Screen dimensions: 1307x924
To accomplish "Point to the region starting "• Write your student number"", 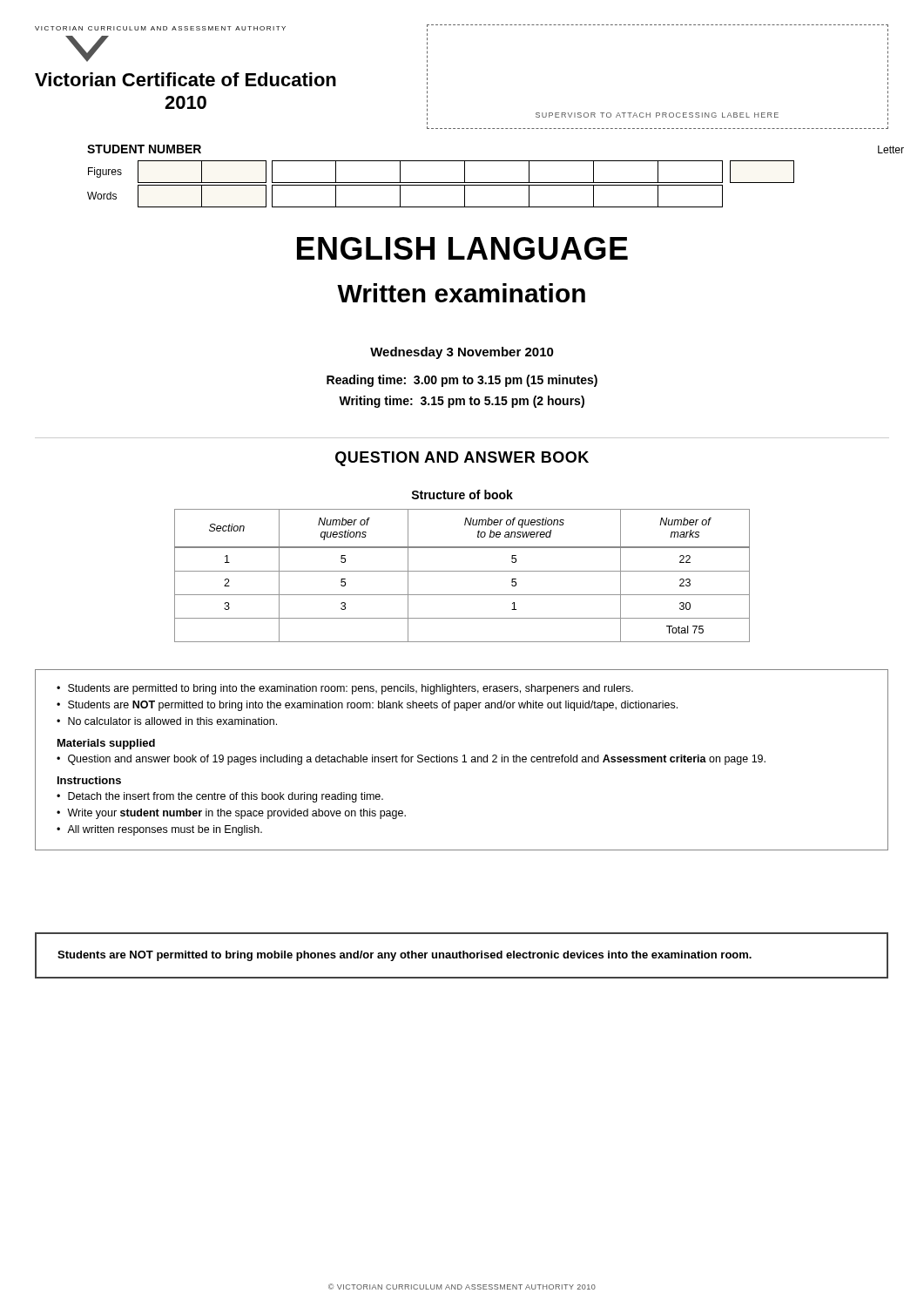I will point(232,813).
